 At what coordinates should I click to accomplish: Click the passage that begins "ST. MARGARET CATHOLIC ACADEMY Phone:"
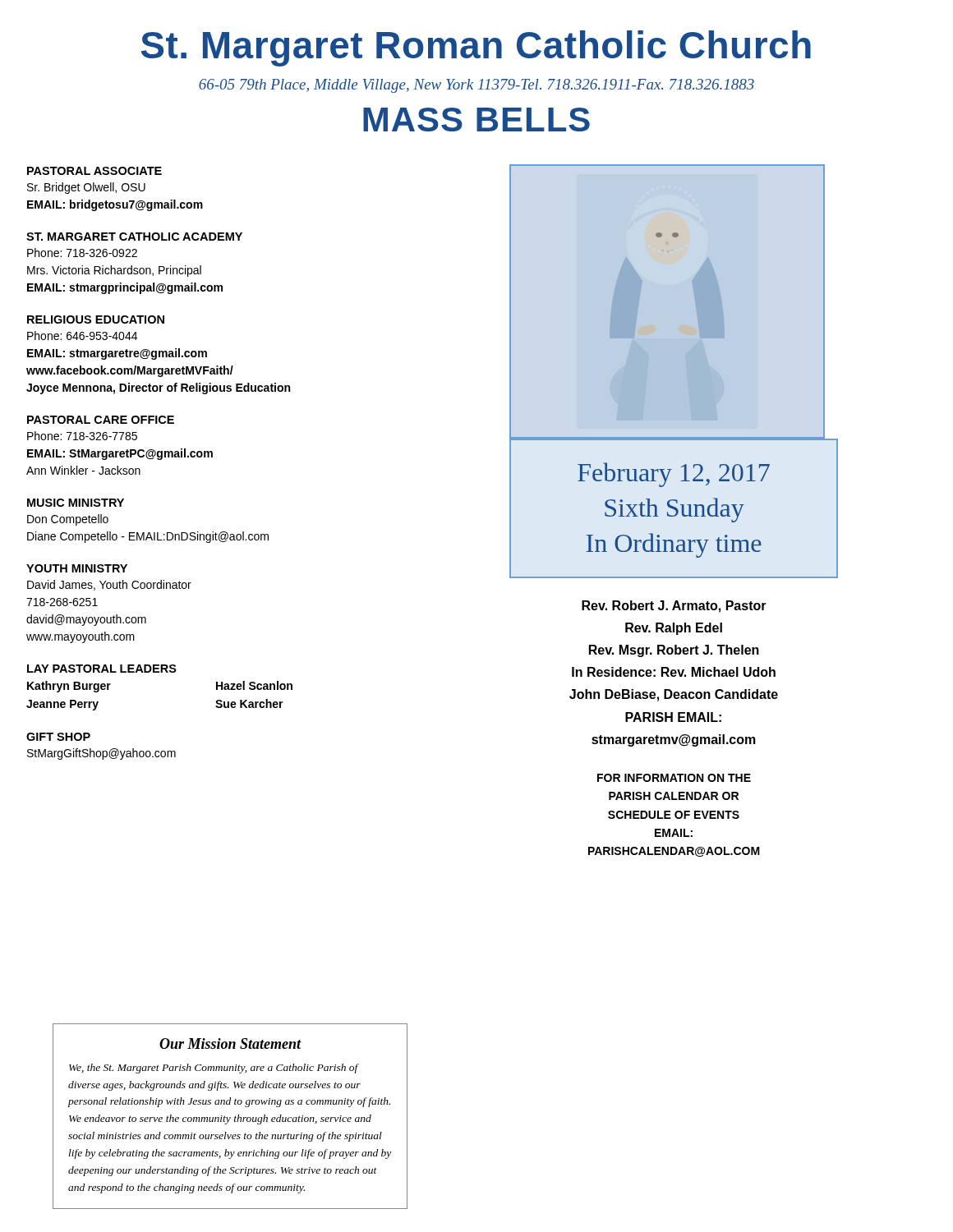(x=134, y=237)
